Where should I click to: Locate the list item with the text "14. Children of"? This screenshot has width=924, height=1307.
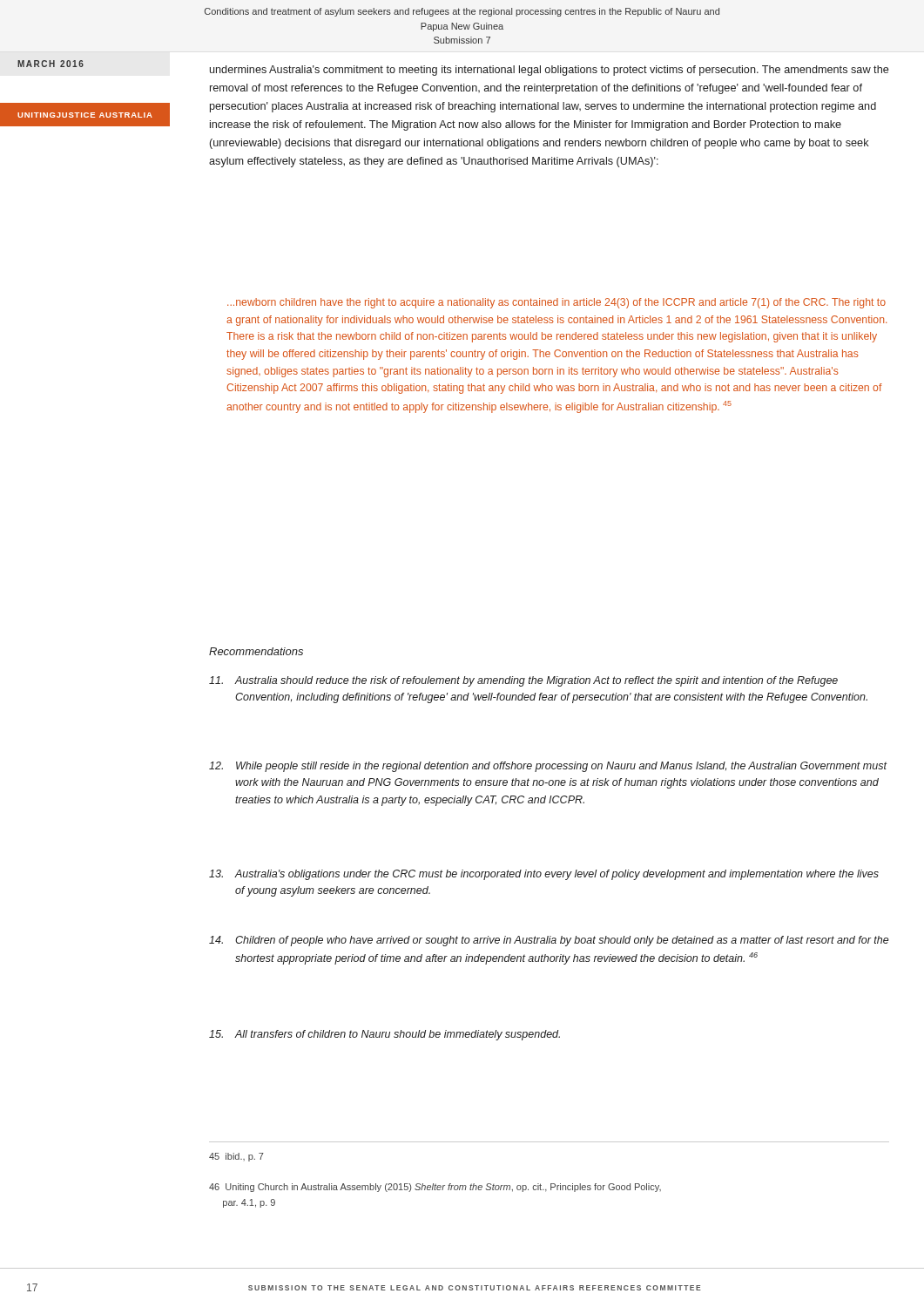(549, 950)
